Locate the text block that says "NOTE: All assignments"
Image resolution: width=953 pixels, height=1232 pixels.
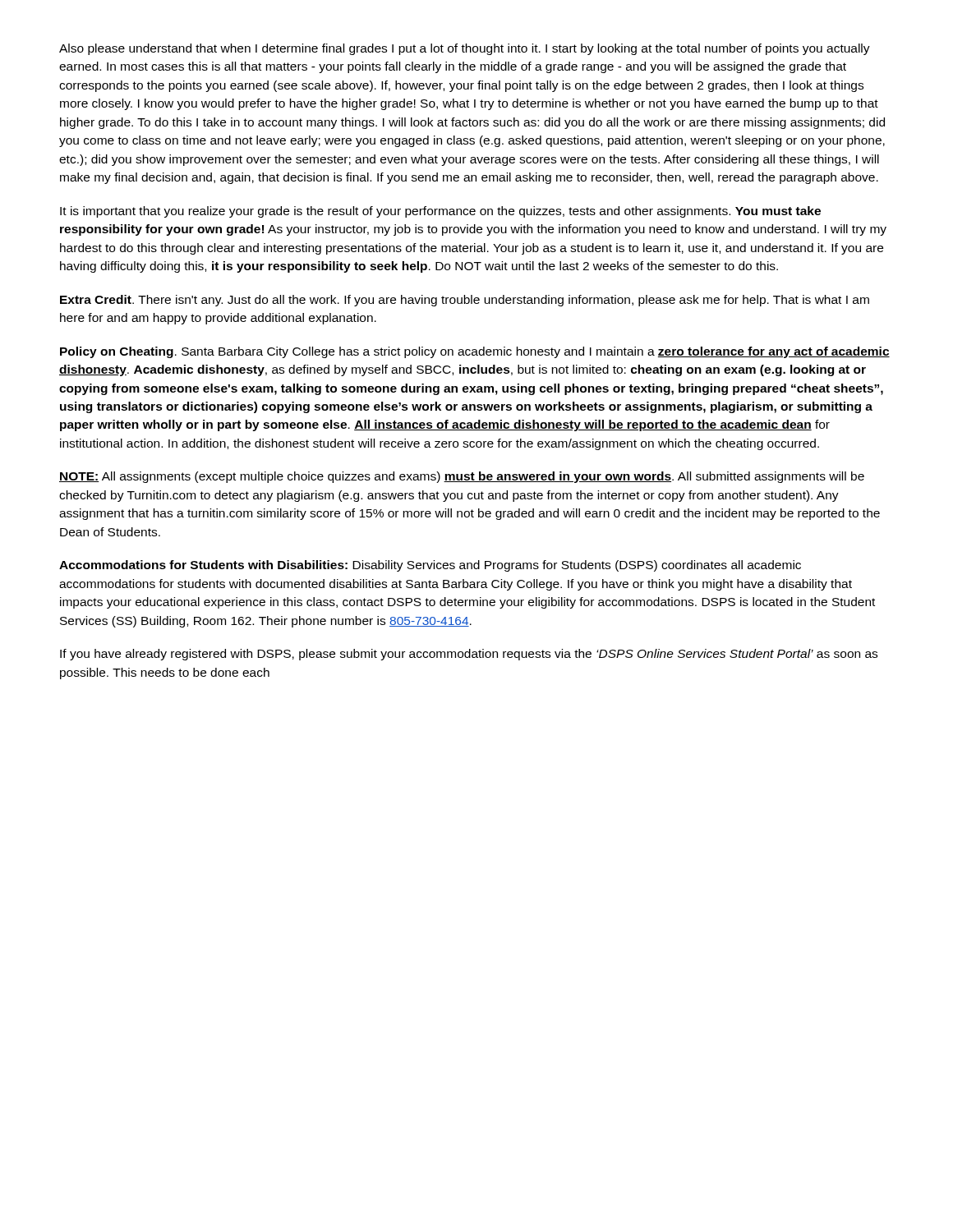[x=470, y=504]
